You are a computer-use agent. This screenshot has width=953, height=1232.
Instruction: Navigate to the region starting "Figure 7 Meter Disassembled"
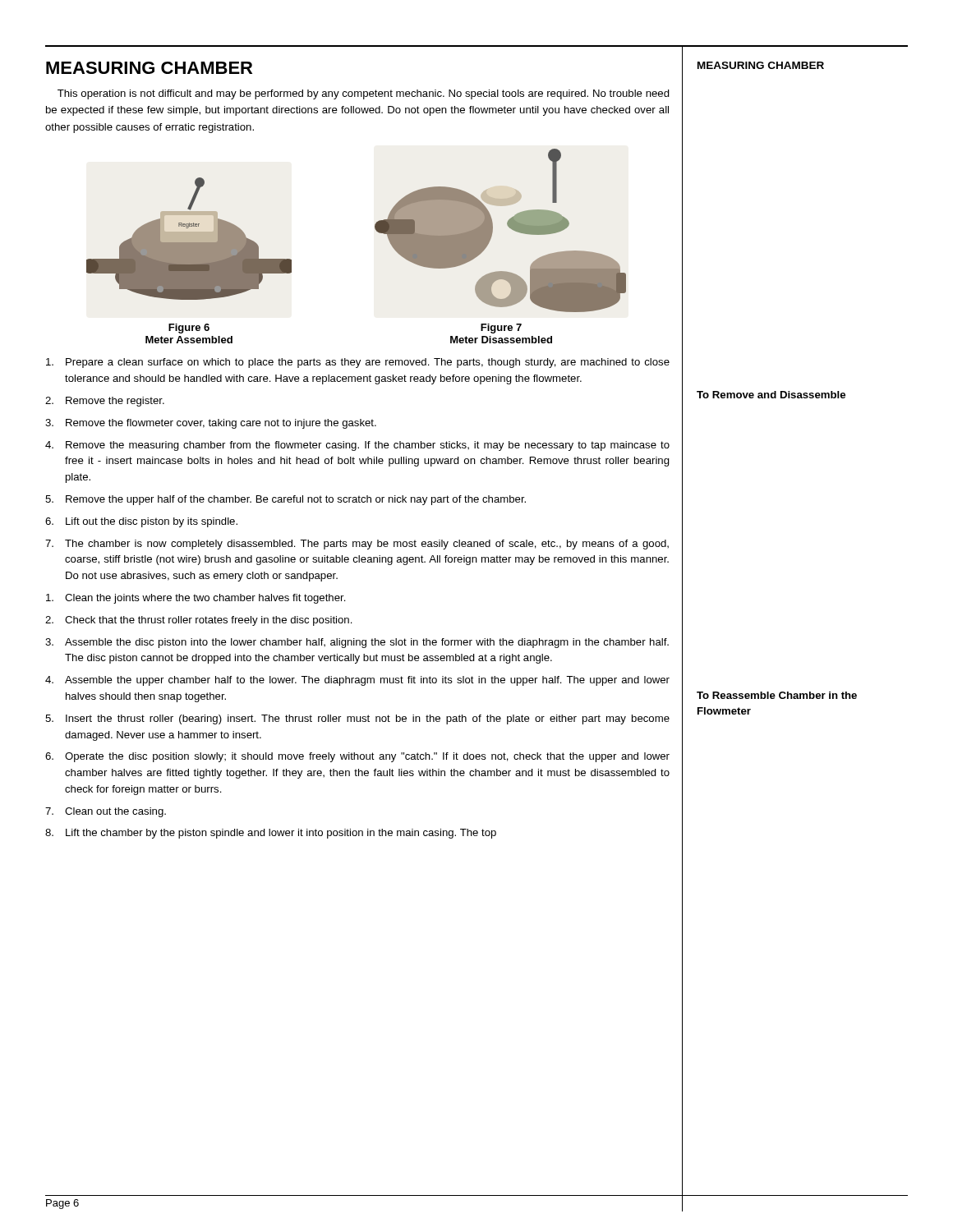pos(501,334)
